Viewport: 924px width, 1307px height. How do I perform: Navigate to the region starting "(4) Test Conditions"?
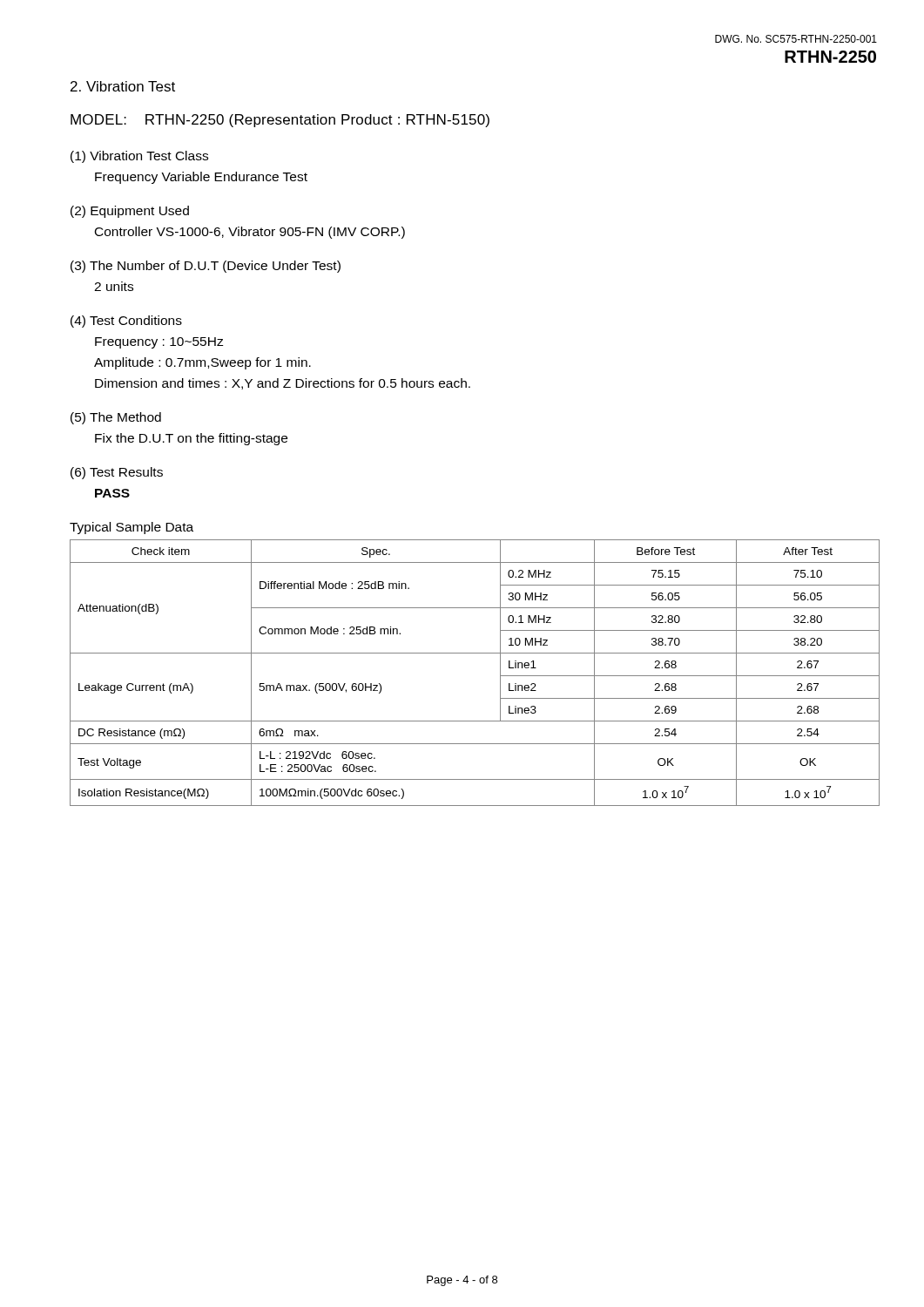[x=126, y=322]
